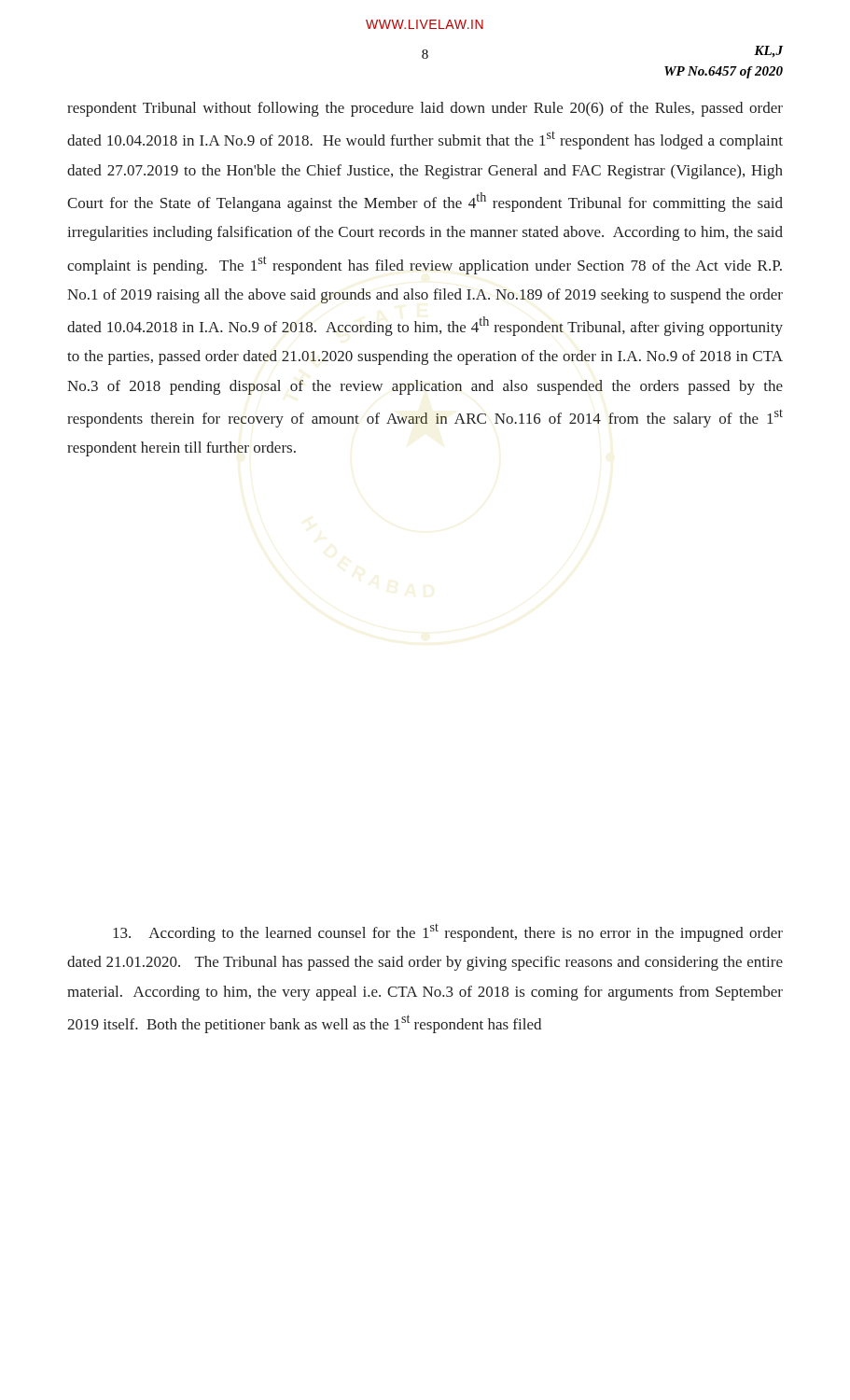Image resolution: width=850 pixels, height=1400 pixels.
Task: Find the block on this page that starts "According to the learned counsel for the 1st"
Action: (x=425, y=977)
